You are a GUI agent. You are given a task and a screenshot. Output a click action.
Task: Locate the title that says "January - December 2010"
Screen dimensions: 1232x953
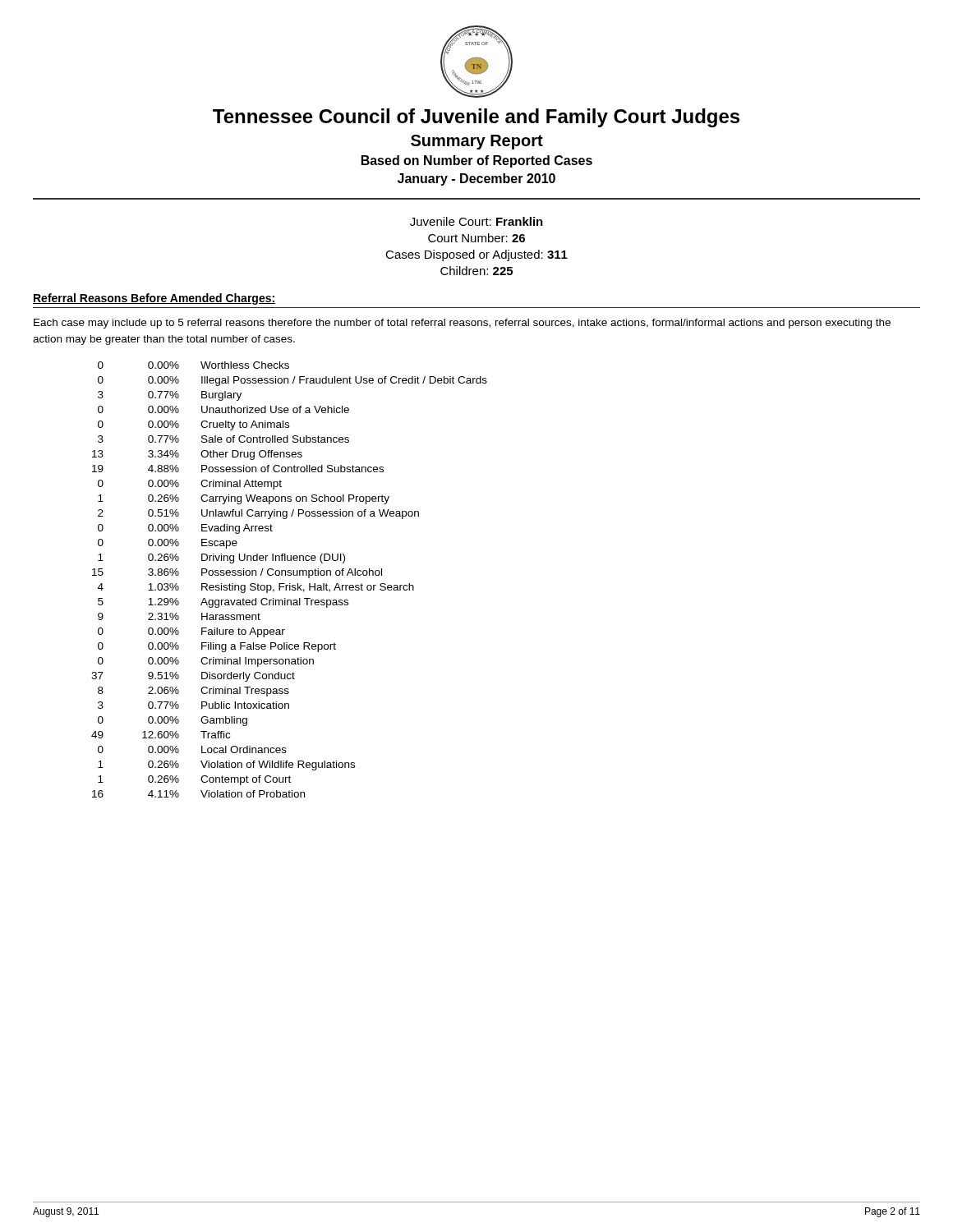coord(476,179)
